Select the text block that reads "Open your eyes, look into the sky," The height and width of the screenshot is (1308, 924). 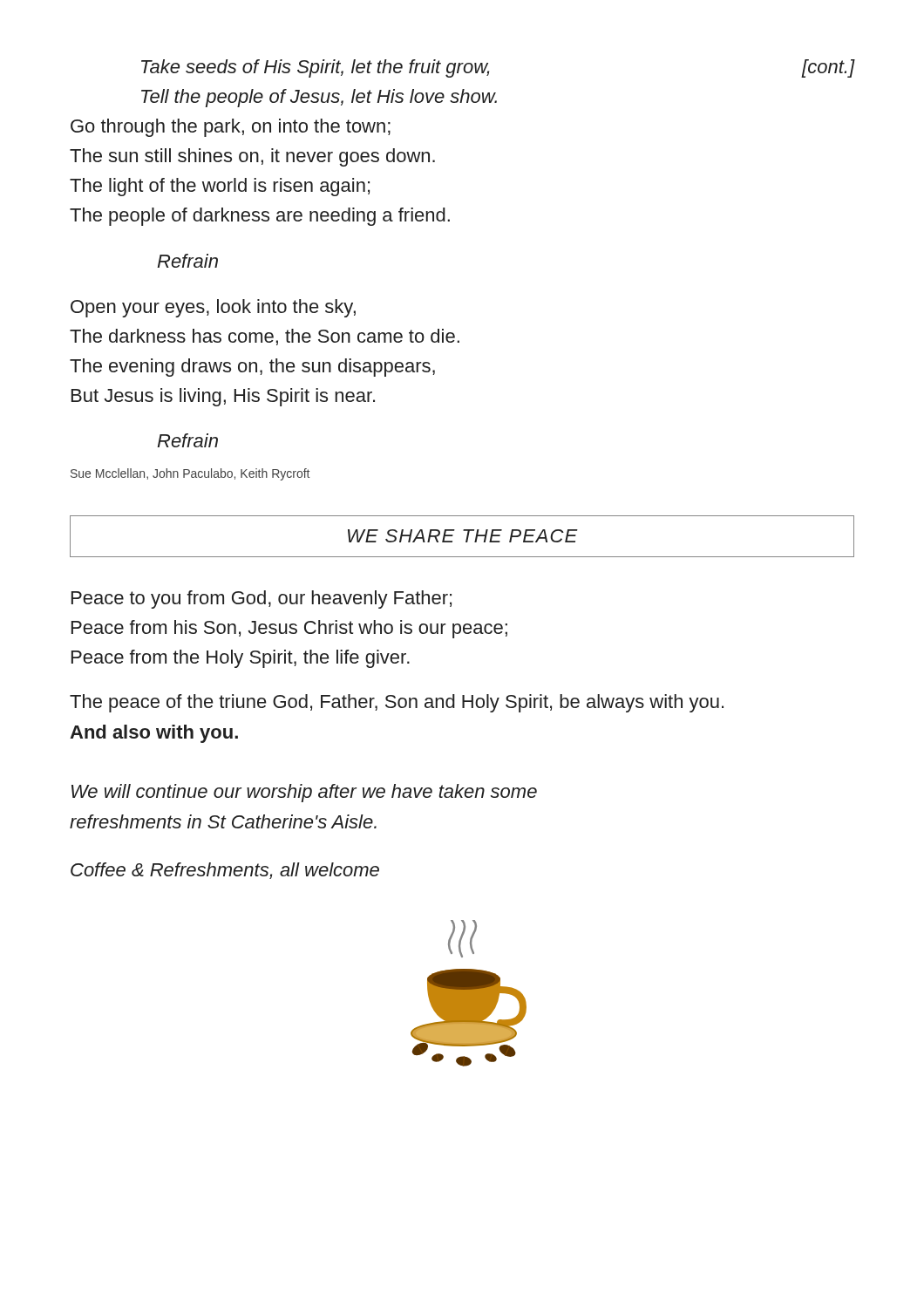(x=265, y=351)
